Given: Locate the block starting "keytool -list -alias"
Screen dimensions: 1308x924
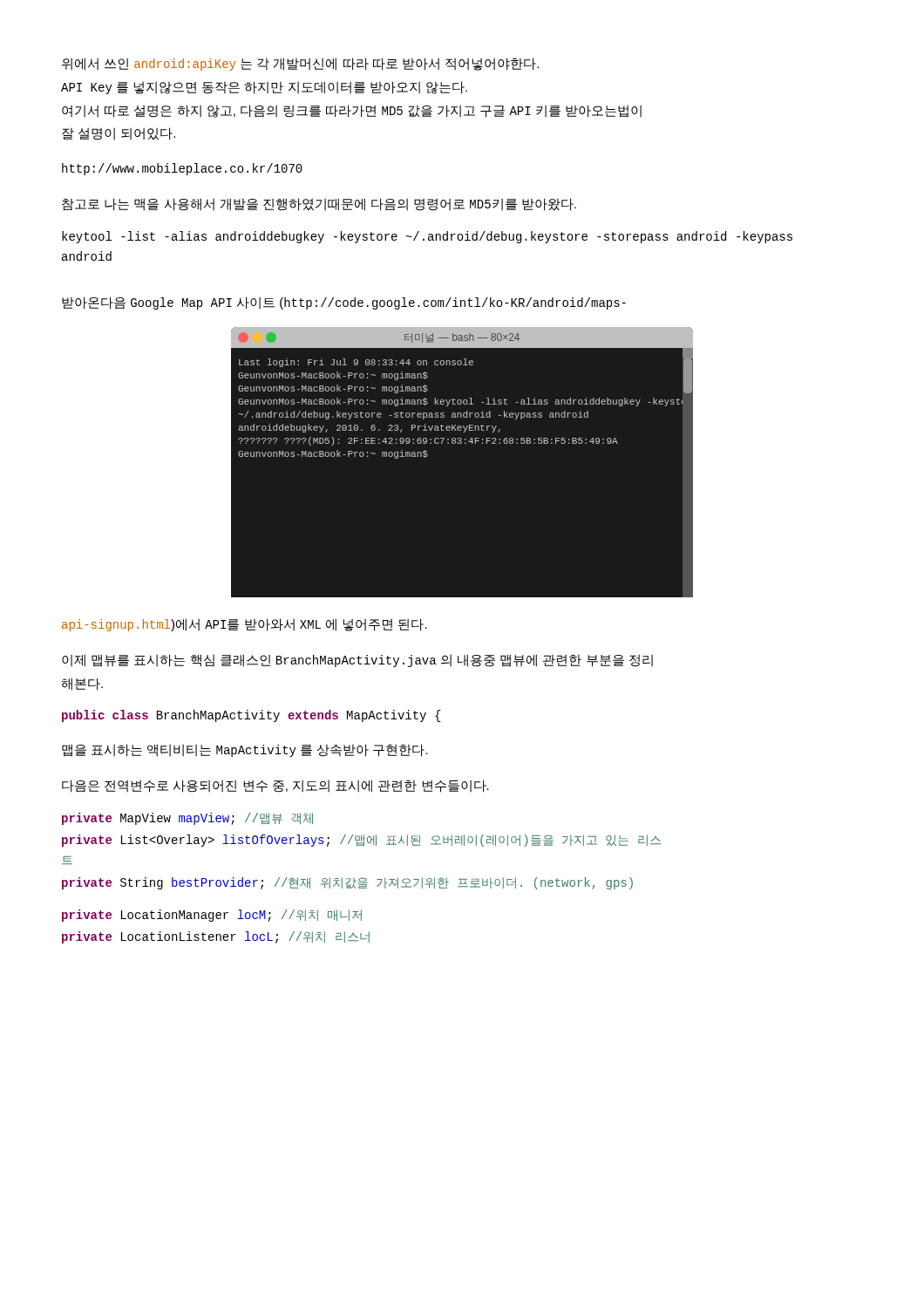Looking at the screenshot, I should (x=427, y=247).
